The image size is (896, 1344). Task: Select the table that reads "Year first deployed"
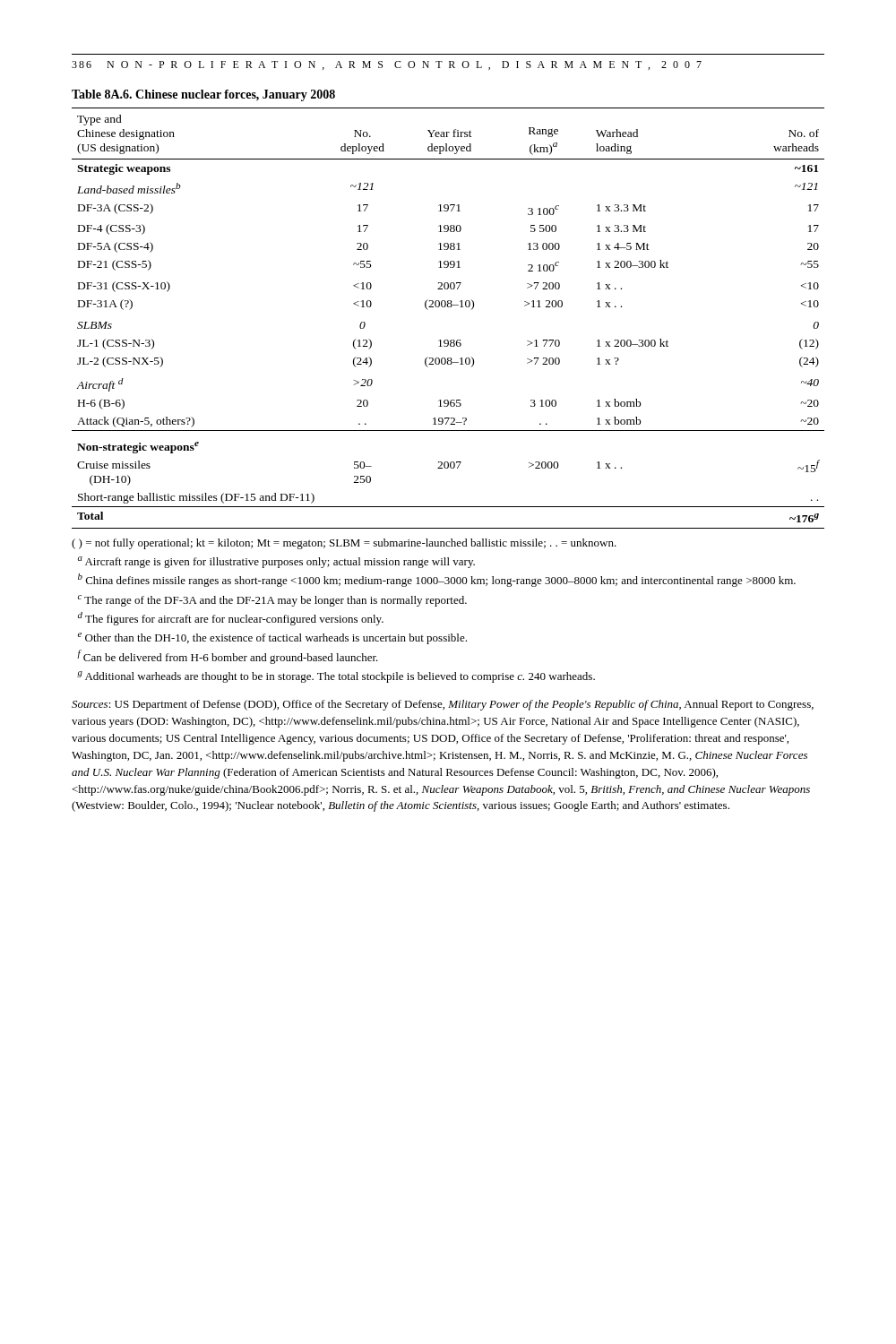pyautogui.click(x=448, y=318)
